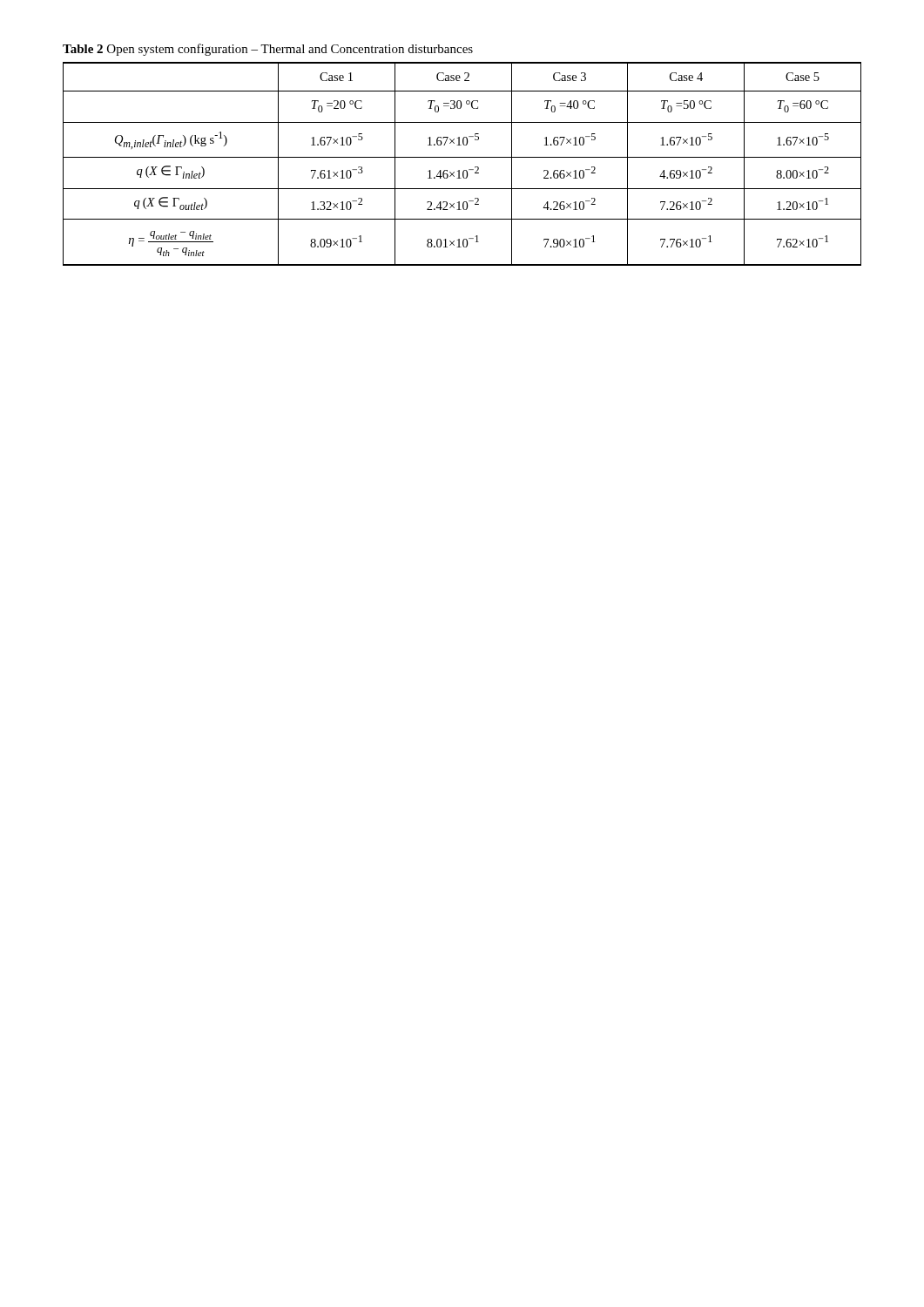Find the region starting "Table 2 Open system configuration –"
The image size is (924, 1307).
(x=268, y=49)
